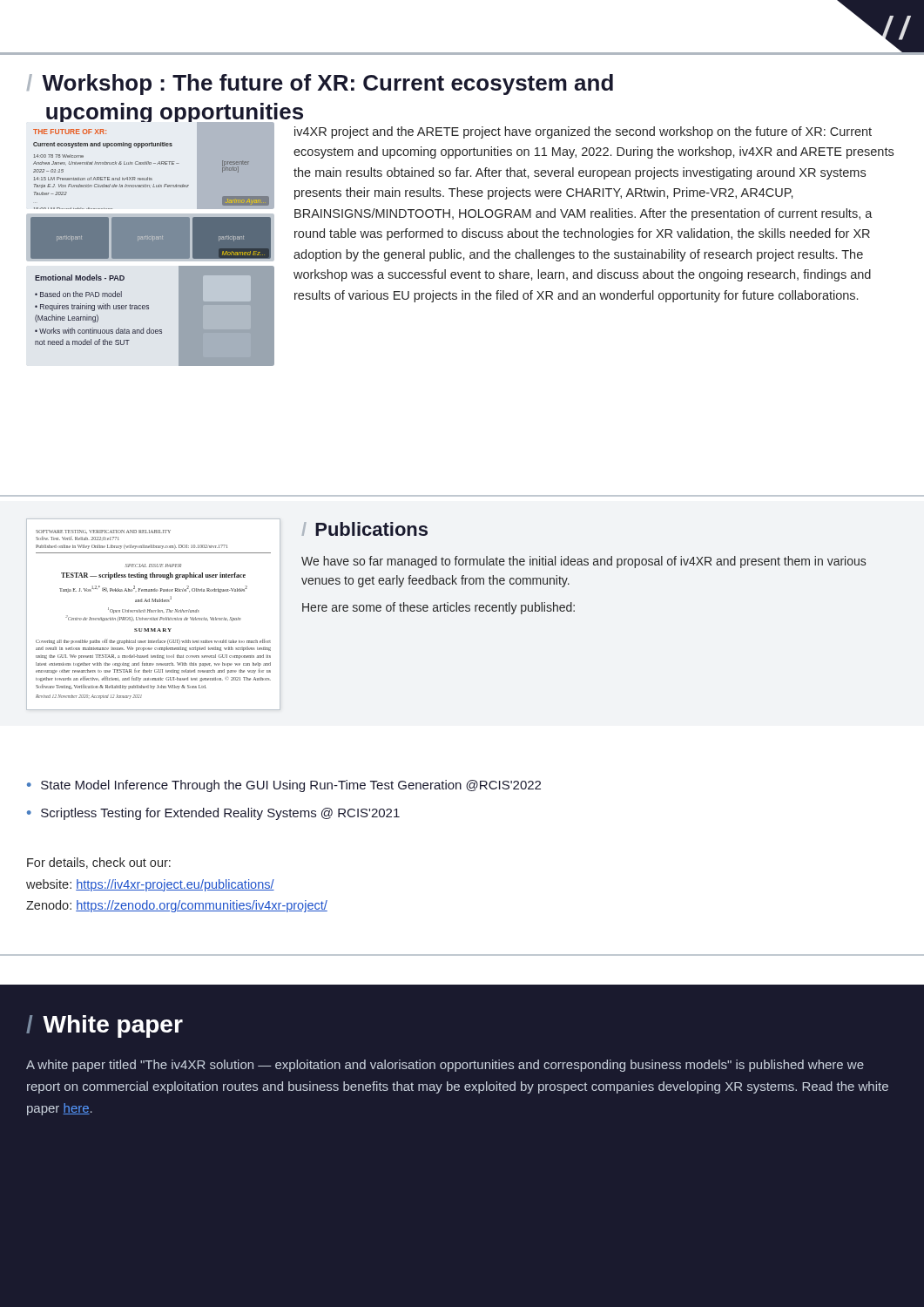This screenshot has width=924, height=1307.
Task: Click on the passage starting "For details, check out our: website: https://iv4xr-project.eu/publications/"
Action: (177, 884)
